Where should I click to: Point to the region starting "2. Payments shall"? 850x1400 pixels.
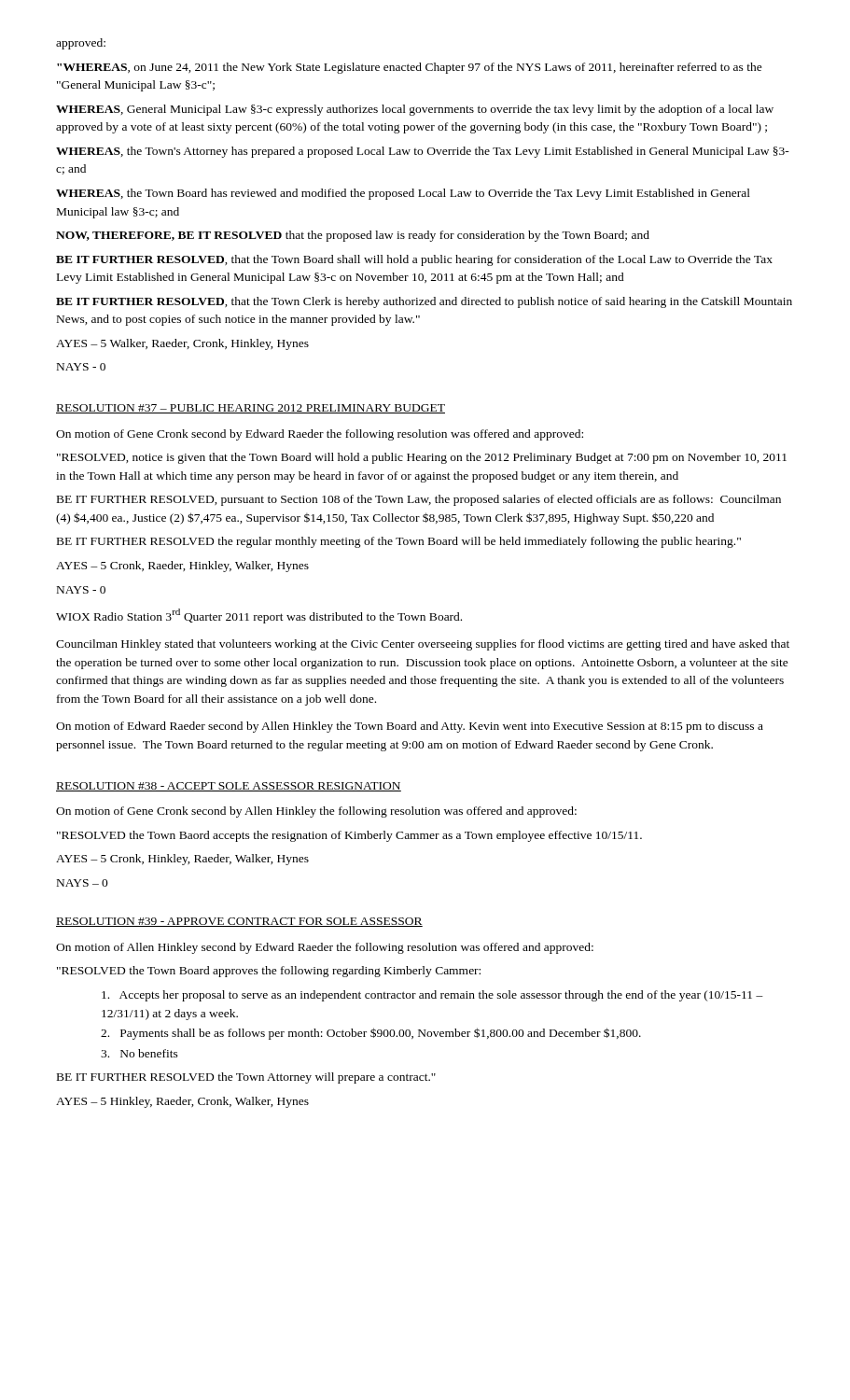click(371, 1033)
